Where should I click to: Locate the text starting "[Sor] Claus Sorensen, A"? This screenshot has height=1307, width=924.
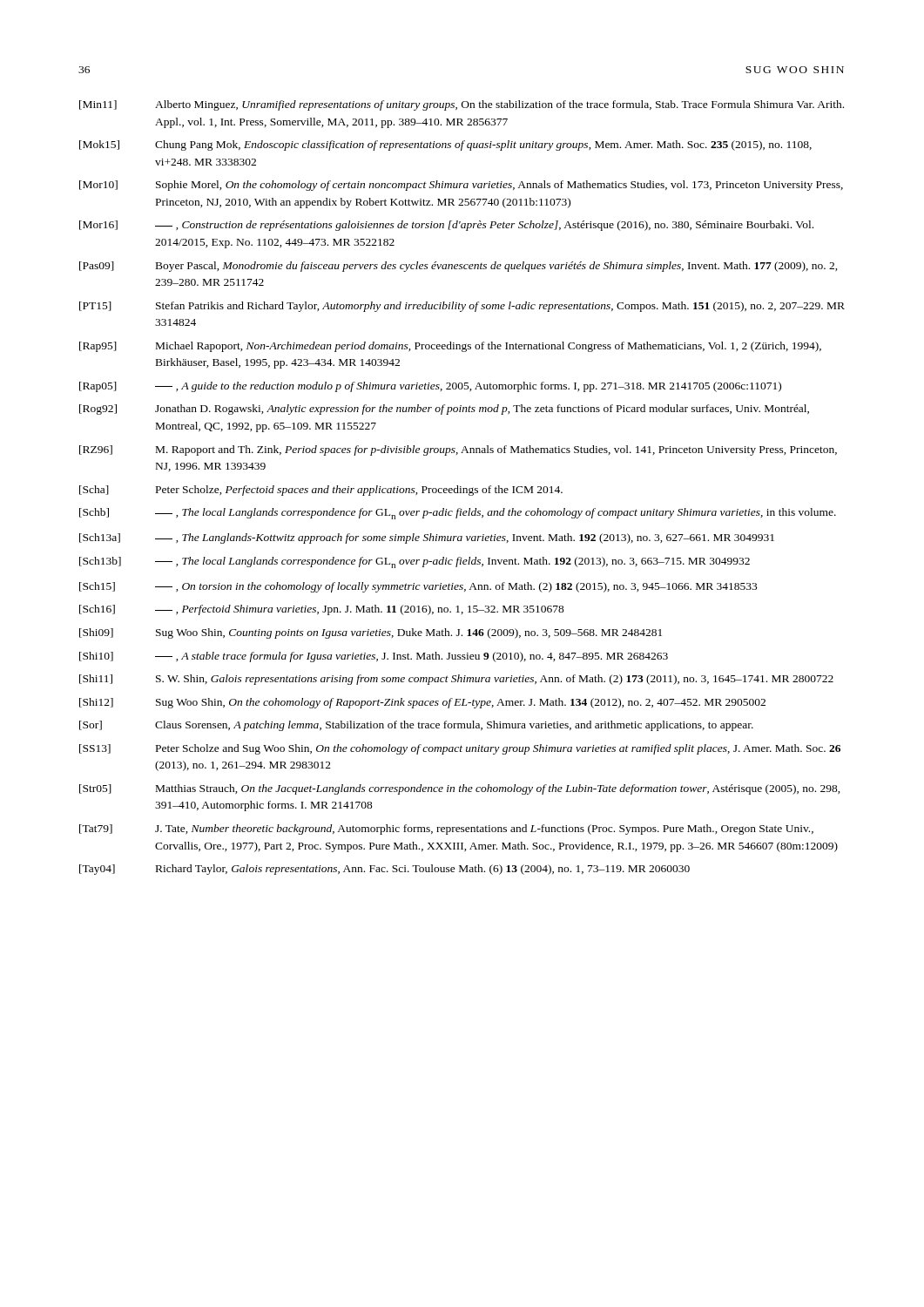click(462, 725)
